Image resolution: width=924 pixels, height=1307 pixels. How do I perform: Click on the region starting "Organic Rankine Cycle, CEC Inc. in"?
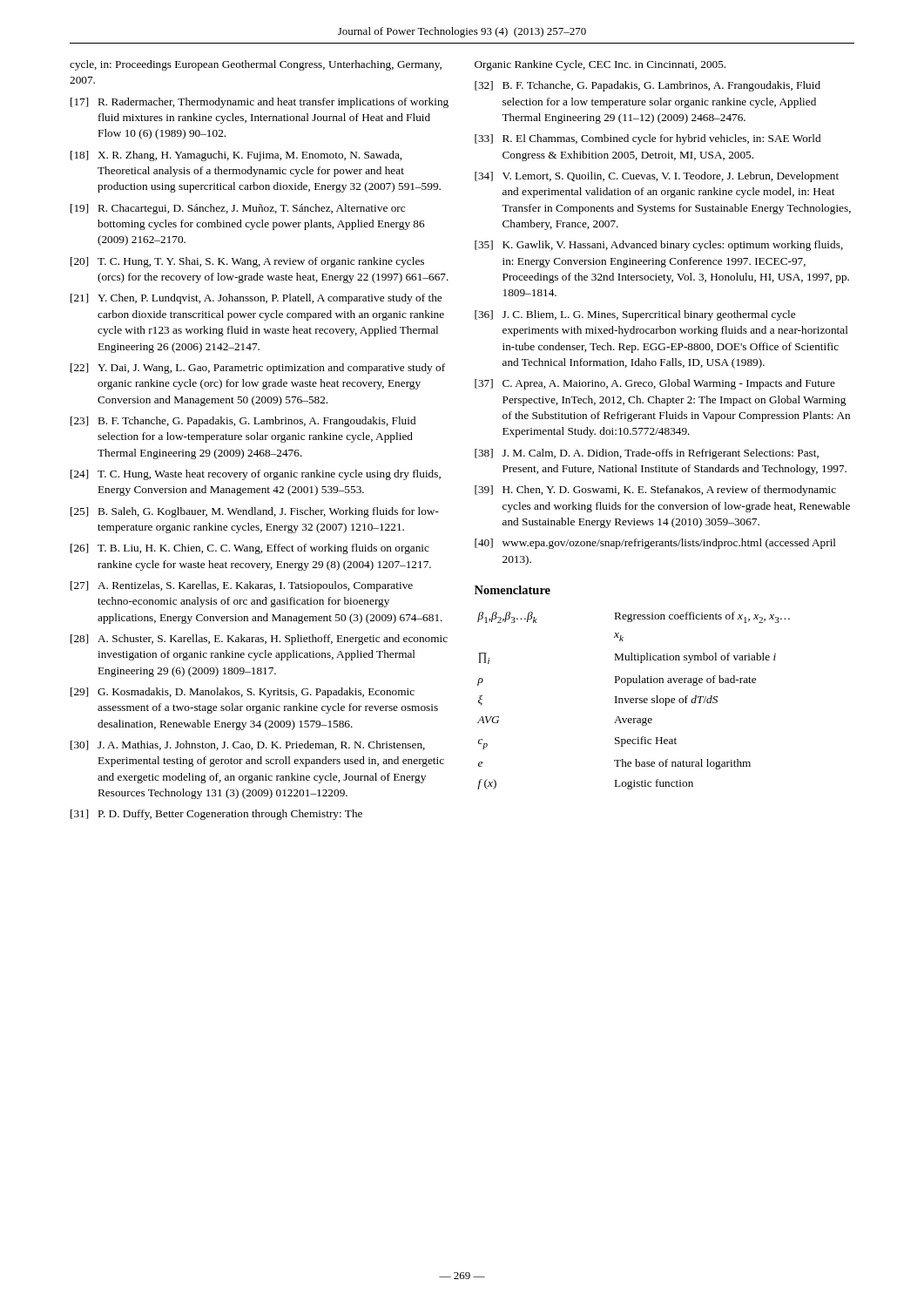point(600,64)
